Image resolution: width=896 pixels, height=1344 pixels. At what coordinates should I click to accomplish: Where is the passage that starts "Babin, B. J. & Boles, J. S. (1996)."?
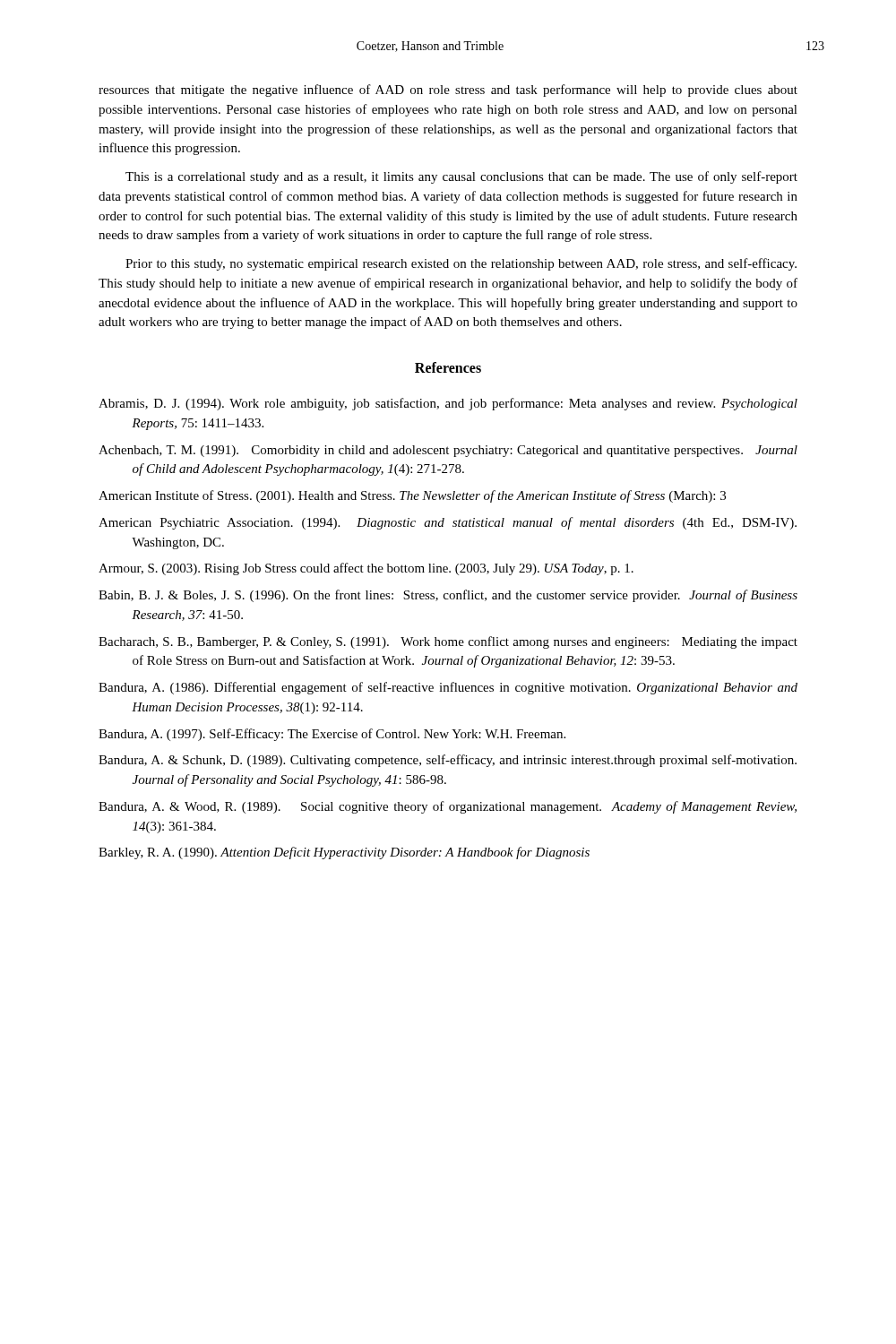click(448, 605)
